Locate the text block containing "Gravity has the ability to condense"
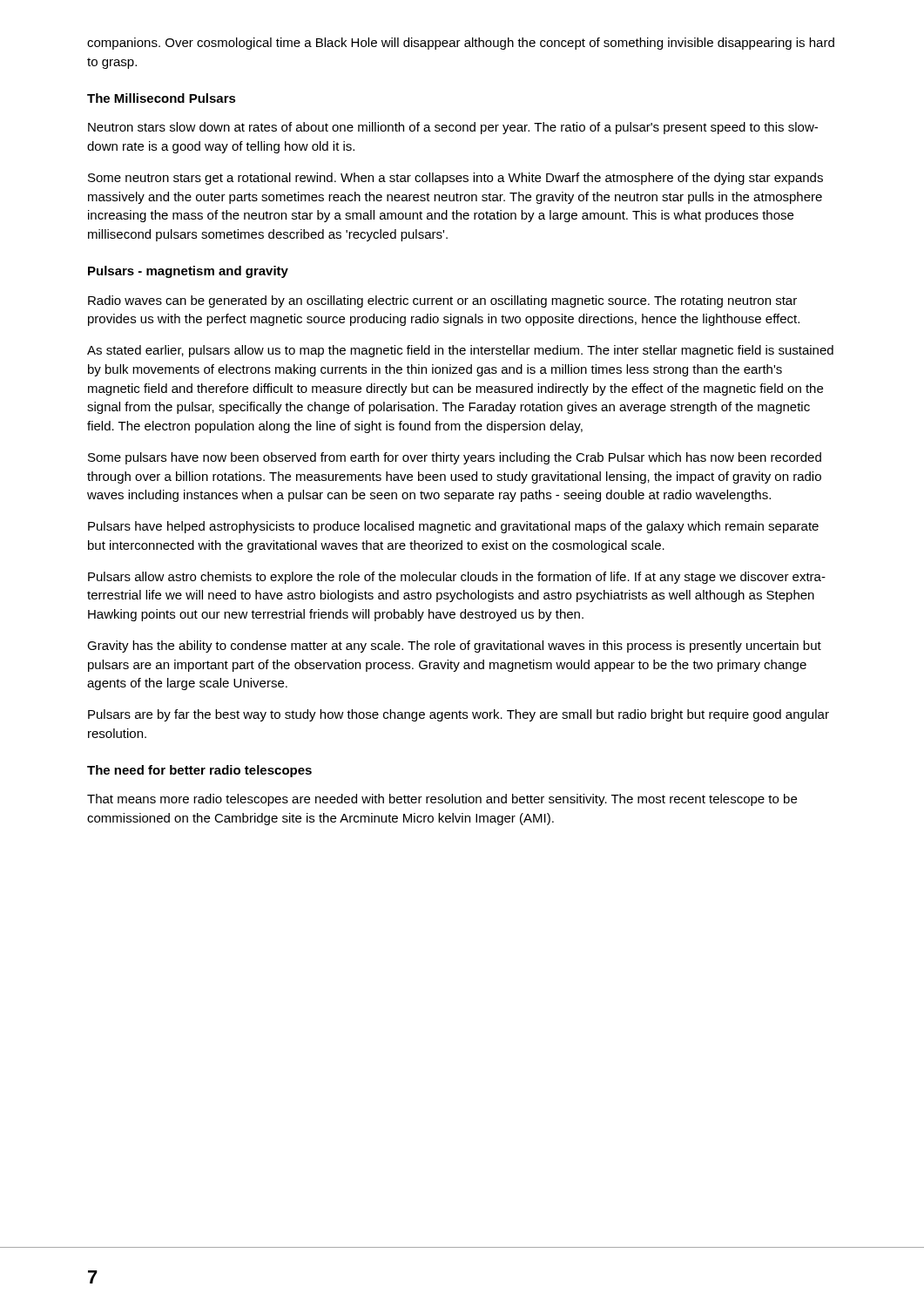The image size is (924, 1307). tap(454, 664)
